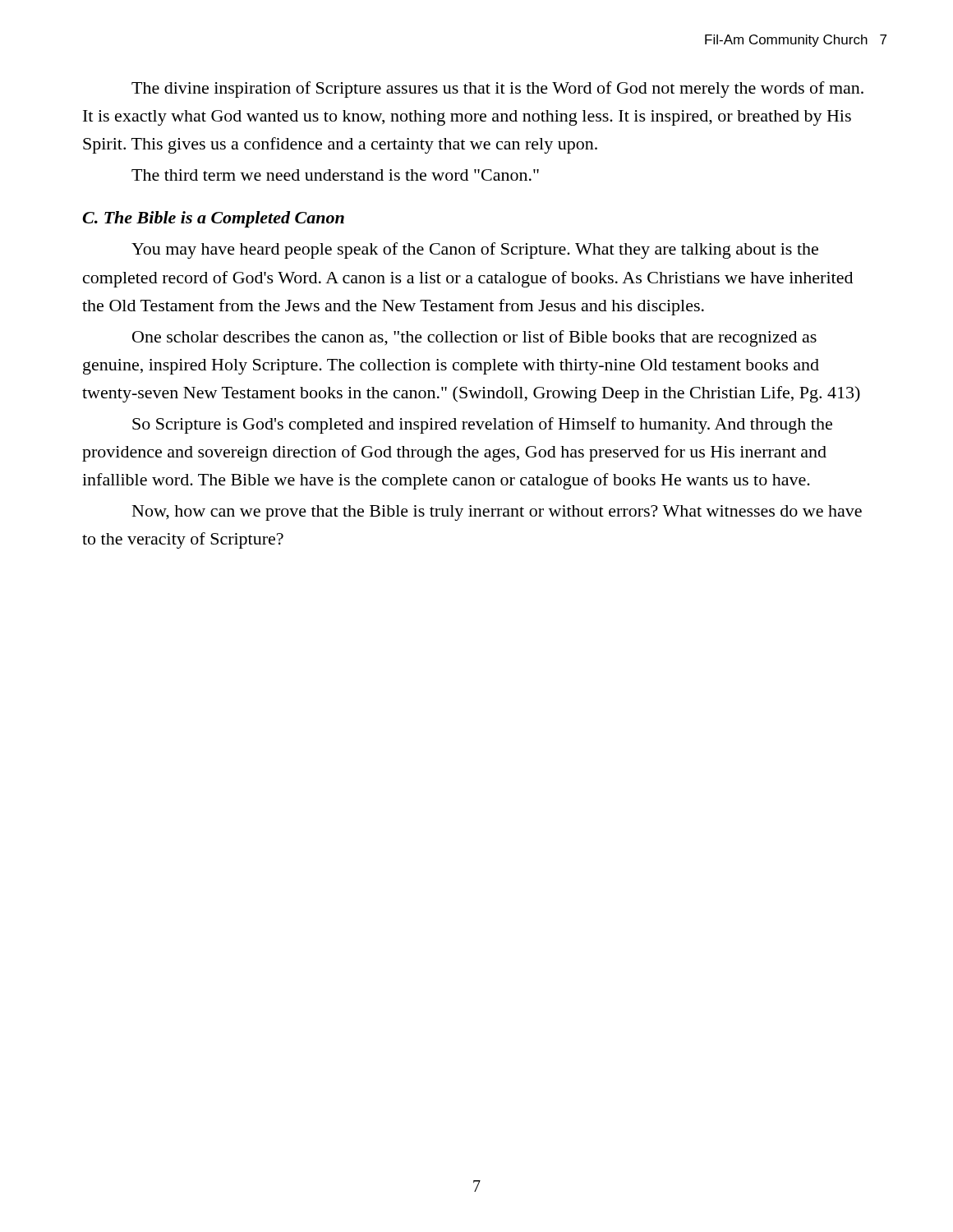This screenshot has height=1232, width=953.
Task: Find the section header
Action: pyautogui.click(x=213, y=218)
